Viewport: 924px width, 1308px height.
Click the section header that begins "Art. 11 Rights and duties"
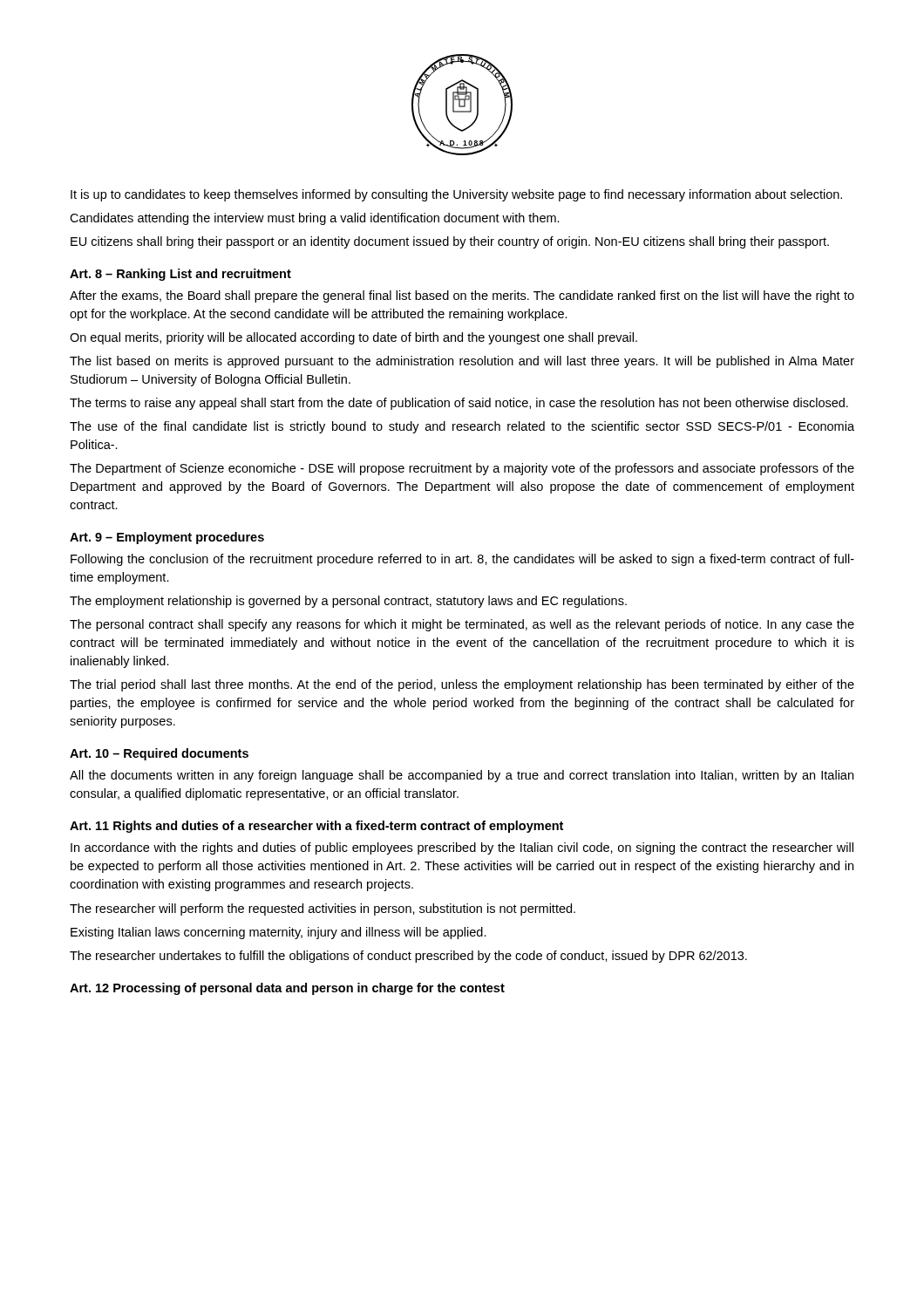click(x=317, y=826)
